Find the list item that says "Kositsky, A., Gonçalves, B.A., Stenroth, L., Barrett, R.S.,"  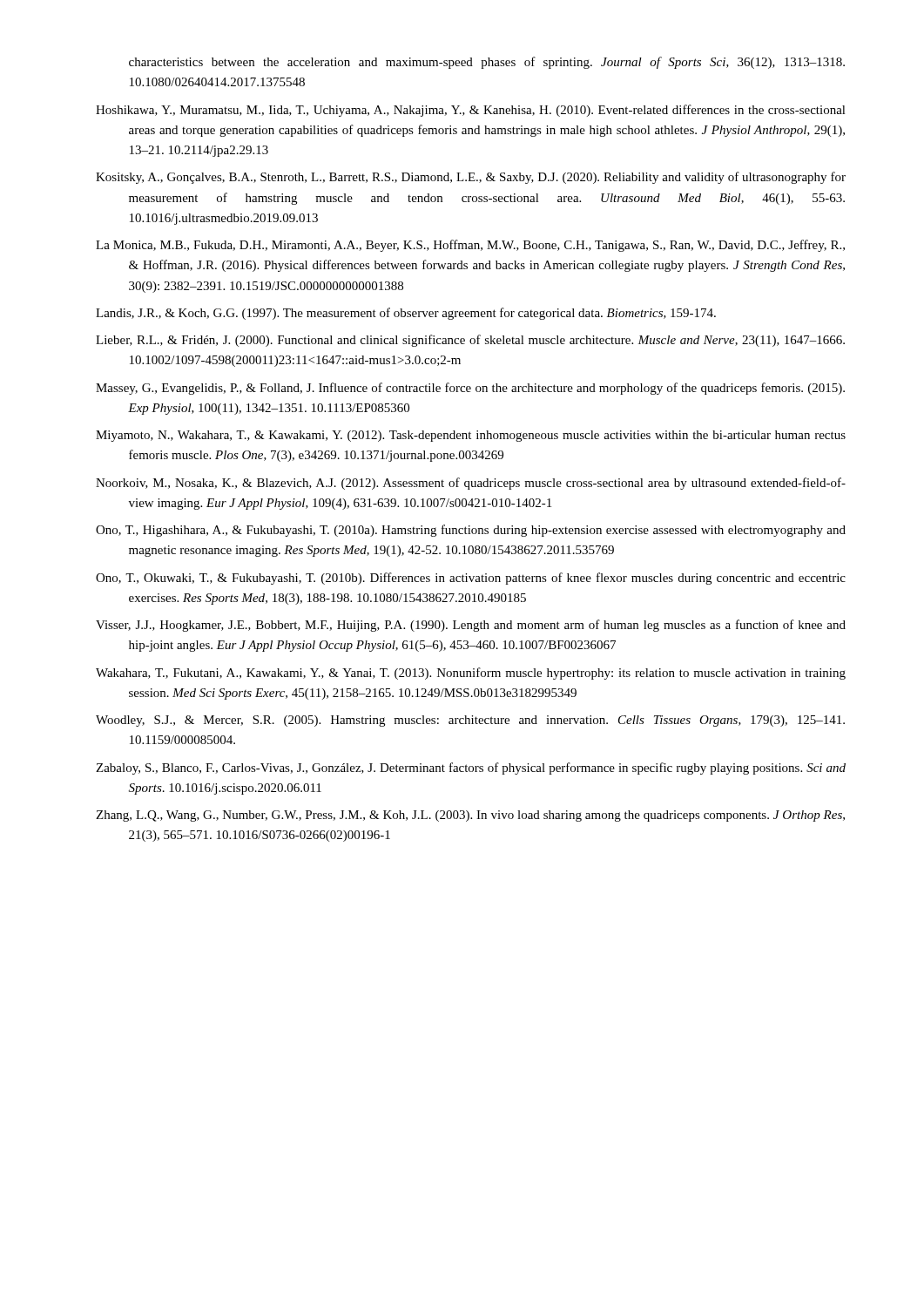pos(471,197)
